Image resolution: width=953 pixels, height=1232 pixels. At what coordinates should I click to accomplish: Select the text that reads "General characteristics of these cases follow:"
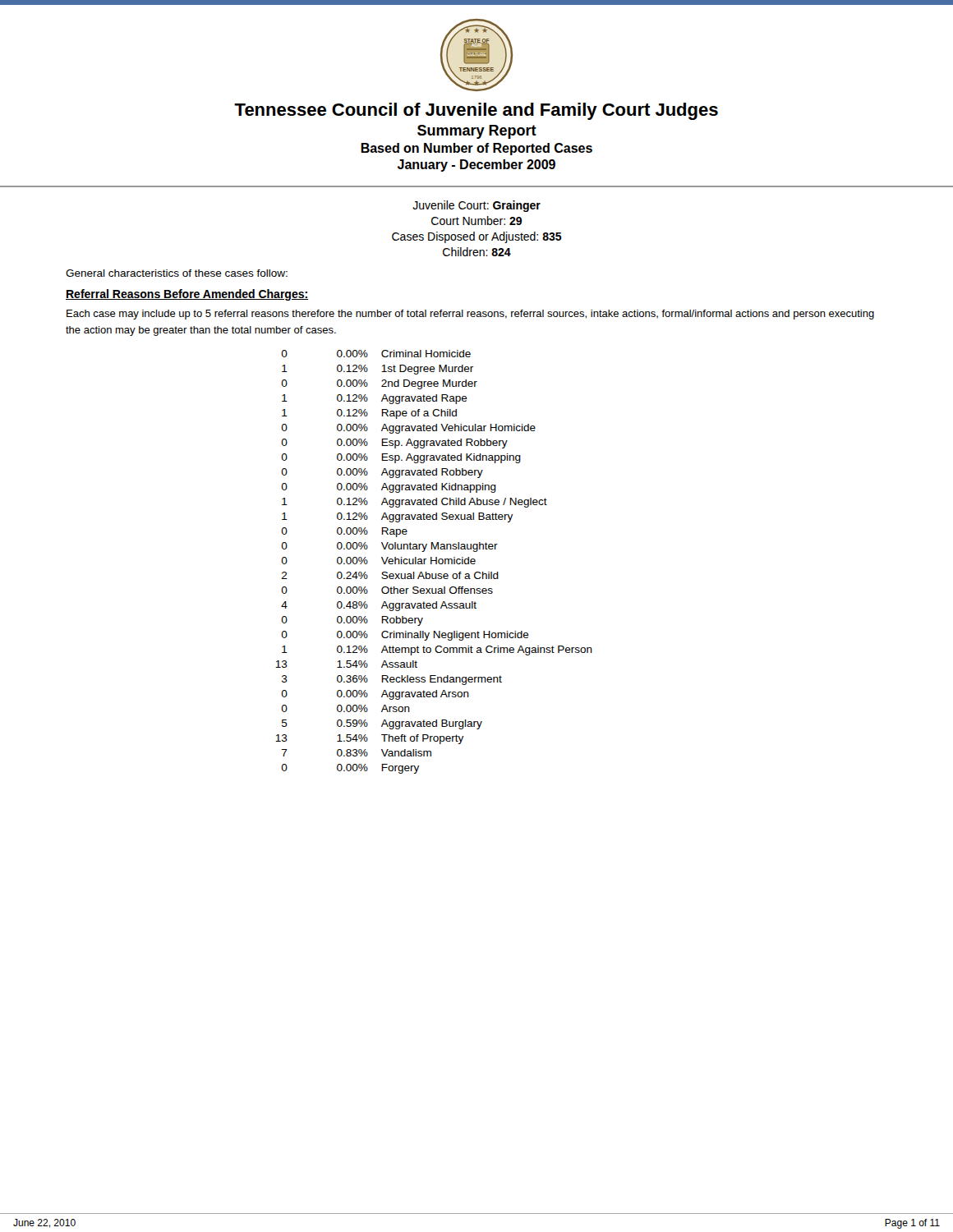click(177, 273)
